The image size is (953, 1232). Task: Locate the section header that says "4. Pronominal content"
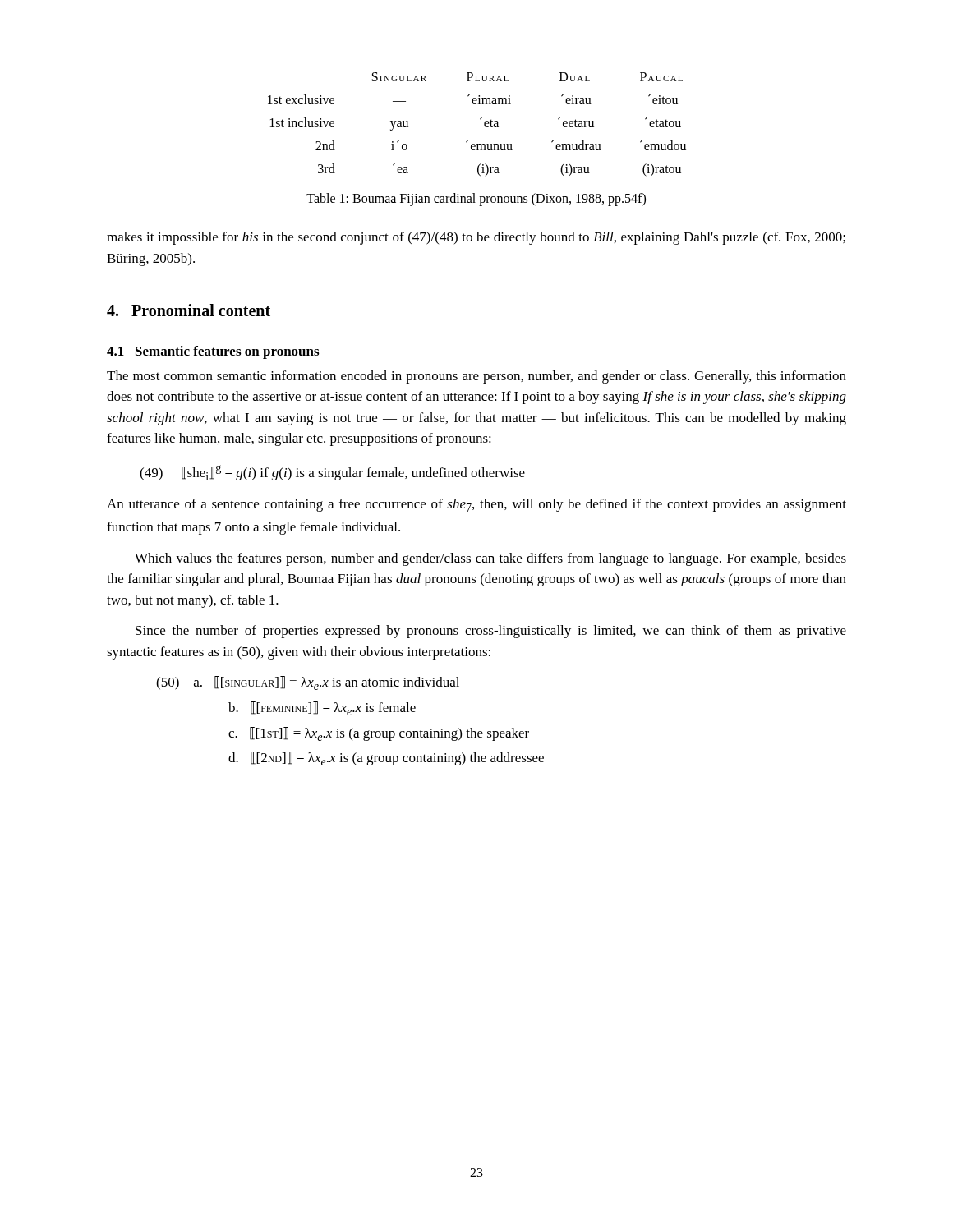(189, 310)
